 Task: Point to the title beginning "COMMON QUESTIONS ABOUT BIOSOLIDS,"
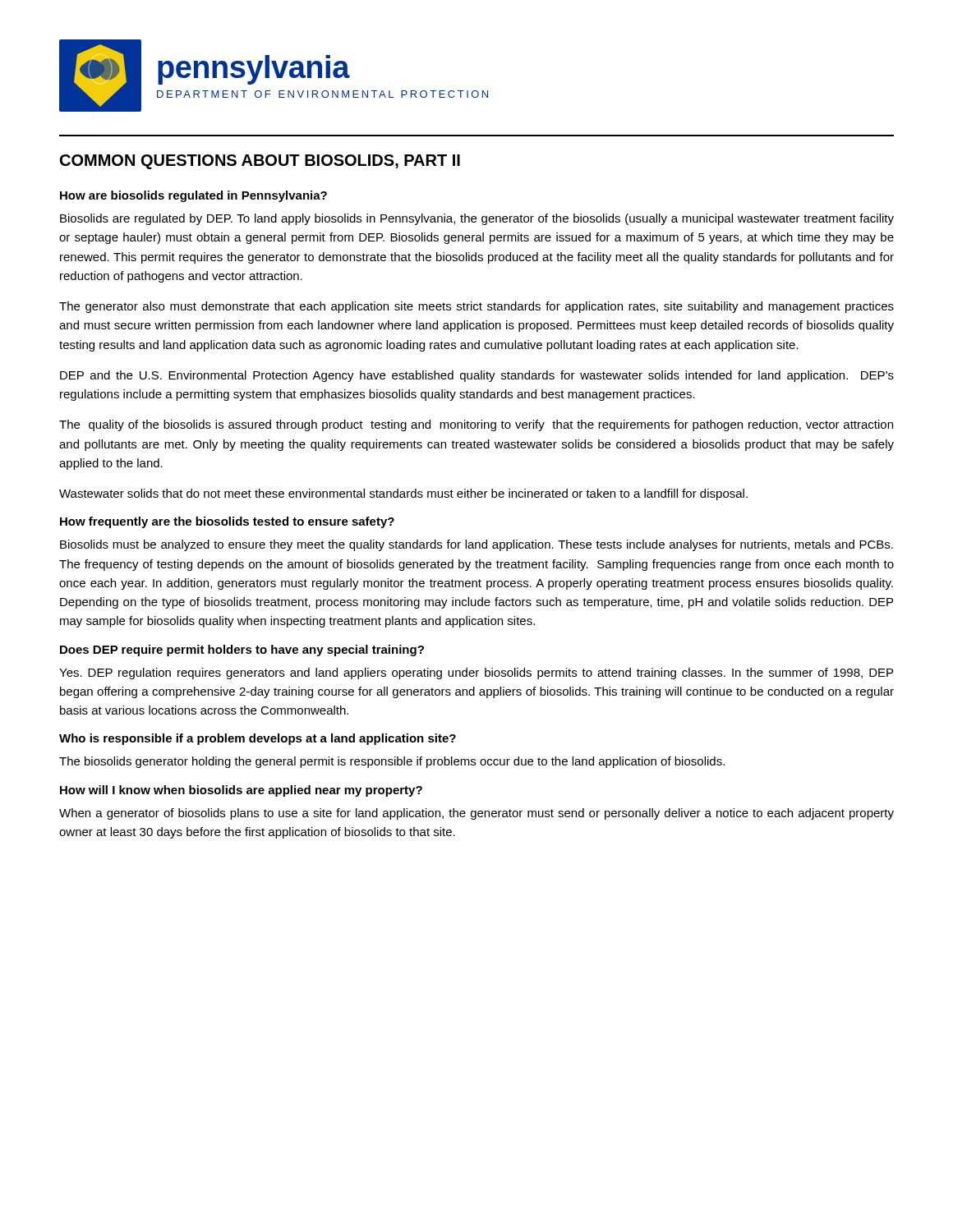pyautogui.click(x=260, y=160)
